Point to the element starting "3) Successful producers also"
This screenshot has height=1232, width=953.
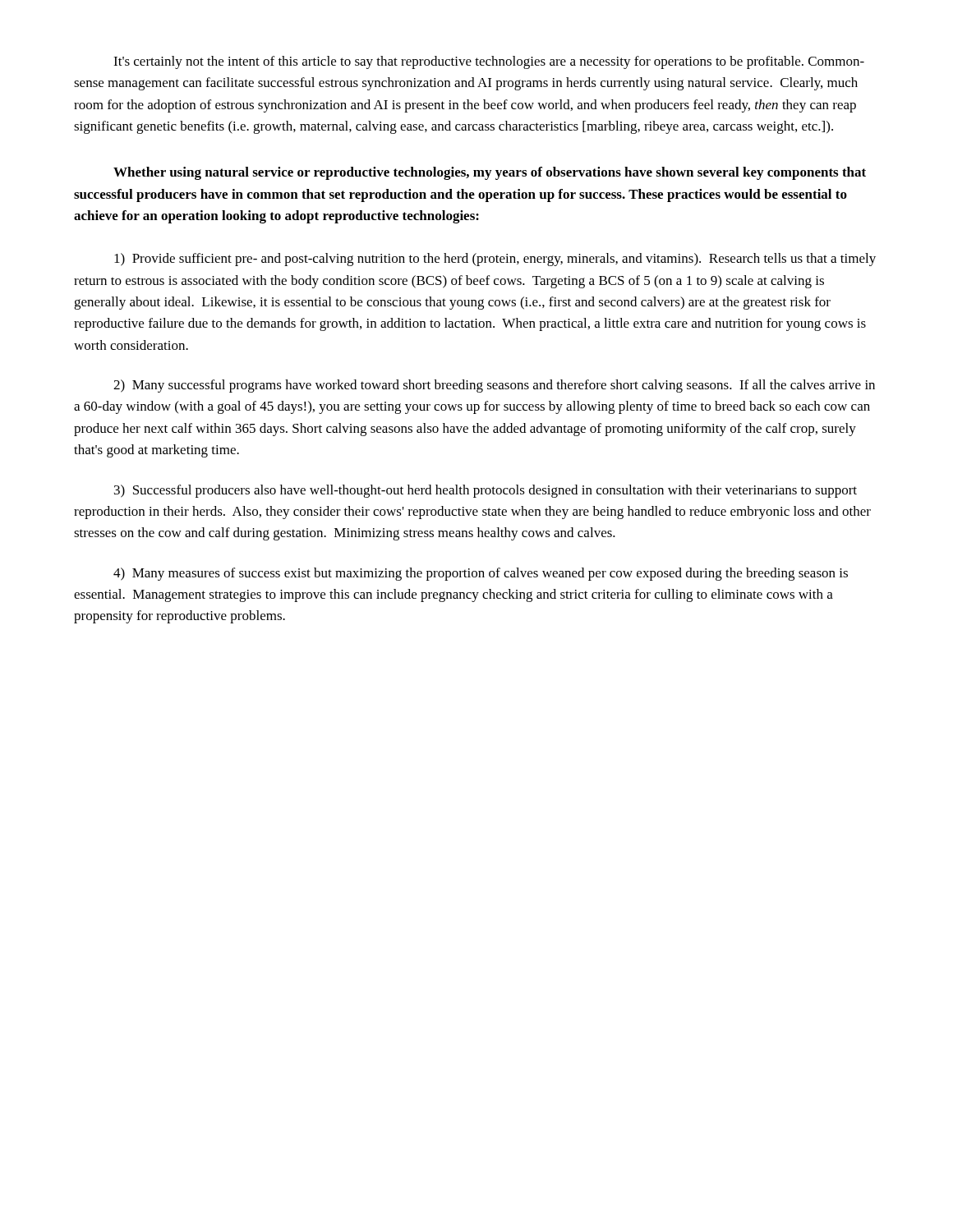[472, 511]
